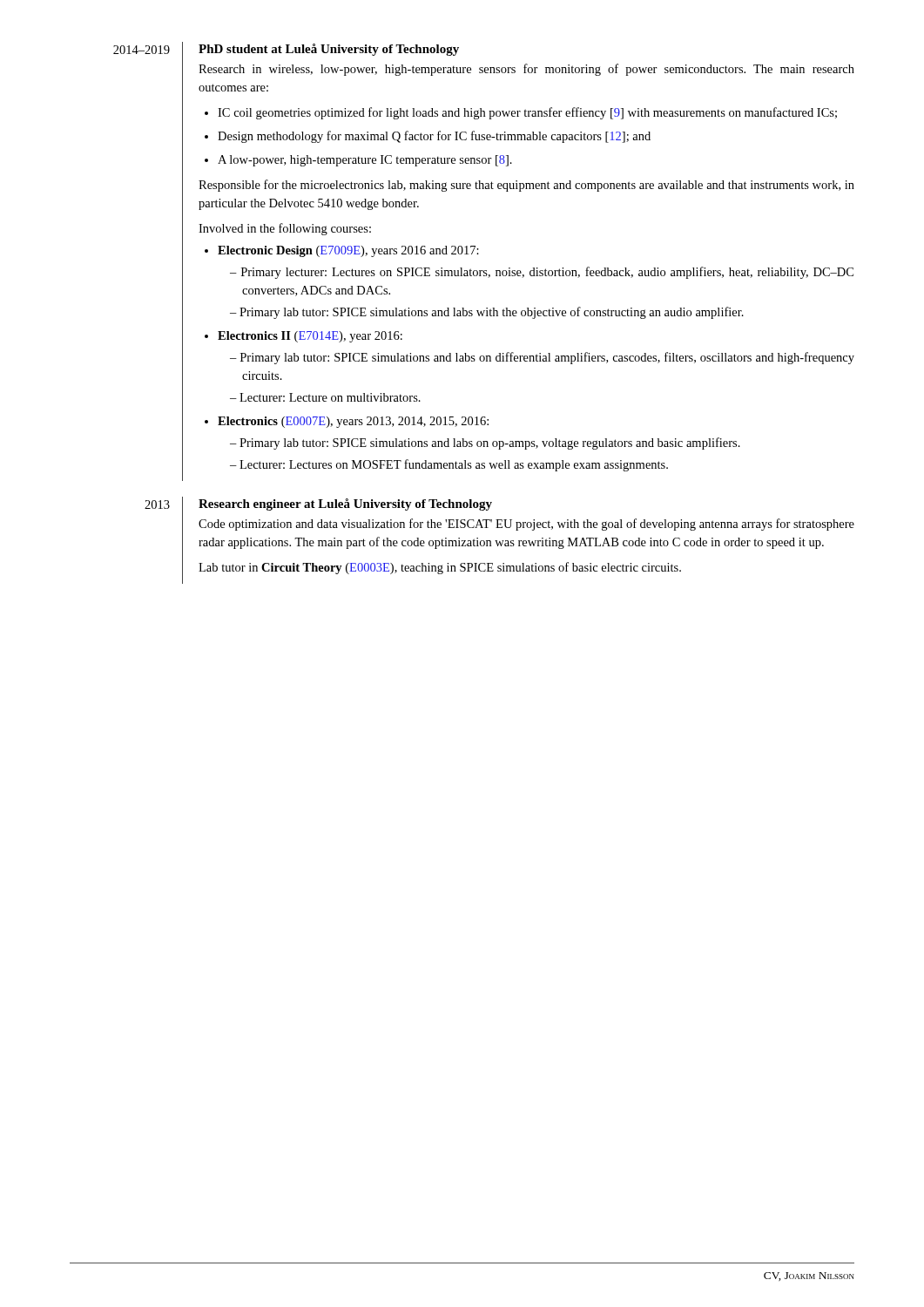Locate the list item with the text "Electronics (E0007E), years 2013,"

click(x=536, y=444)
